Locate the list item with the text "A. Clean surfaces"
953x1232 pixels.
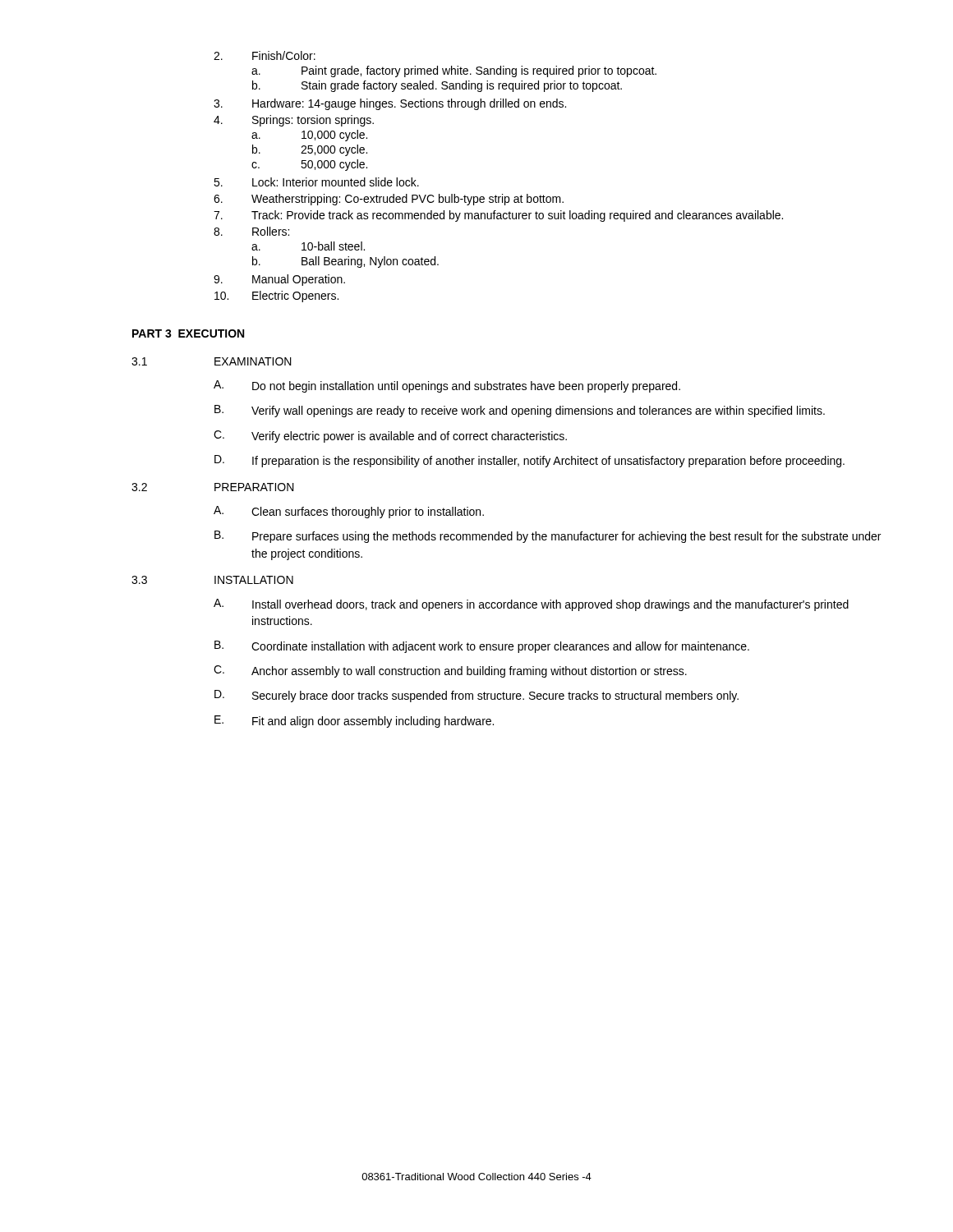coord(349,512)
